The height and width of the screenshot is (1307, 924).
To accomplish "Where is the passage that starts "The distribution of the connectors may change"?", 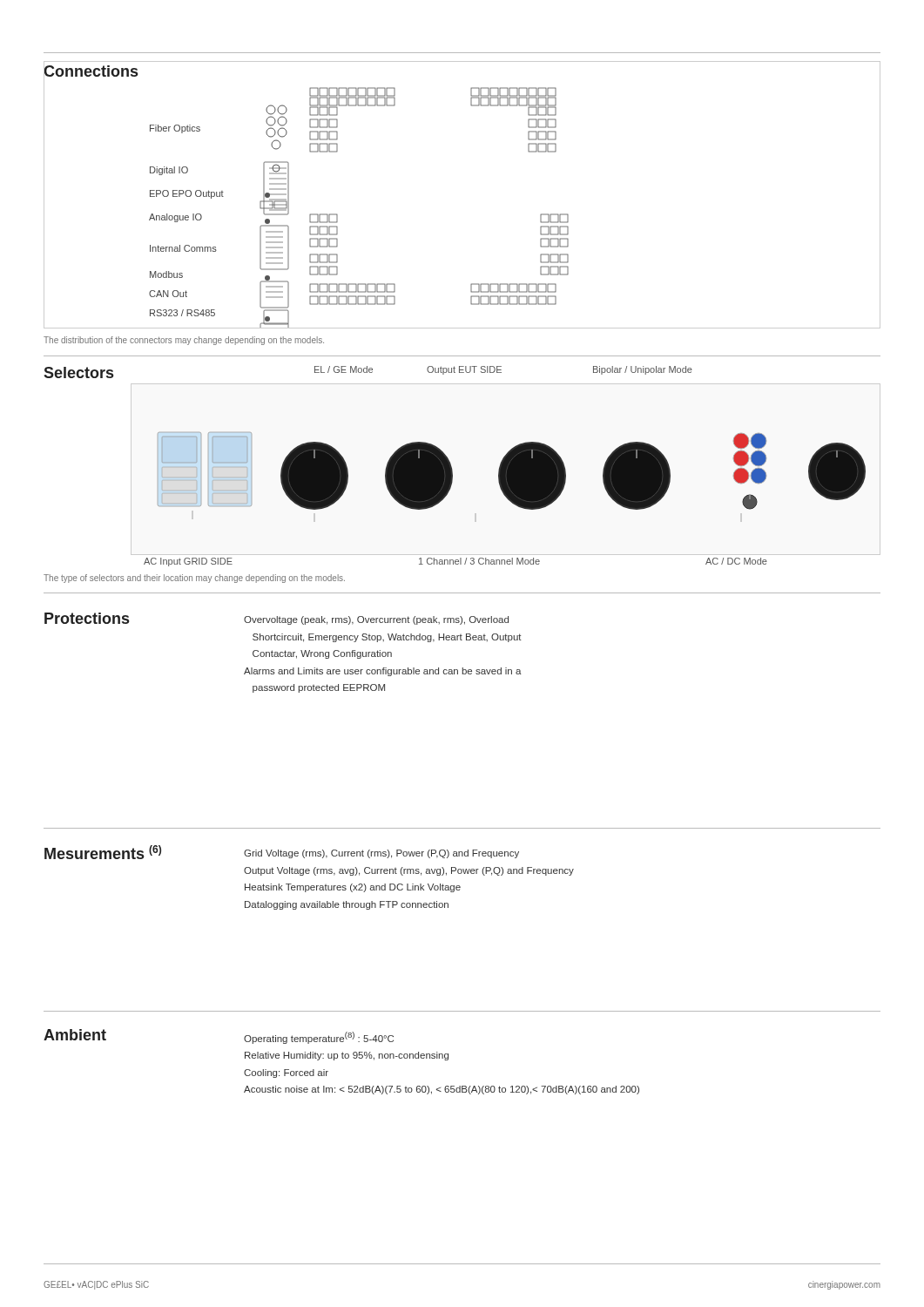I will coord(184,340).
